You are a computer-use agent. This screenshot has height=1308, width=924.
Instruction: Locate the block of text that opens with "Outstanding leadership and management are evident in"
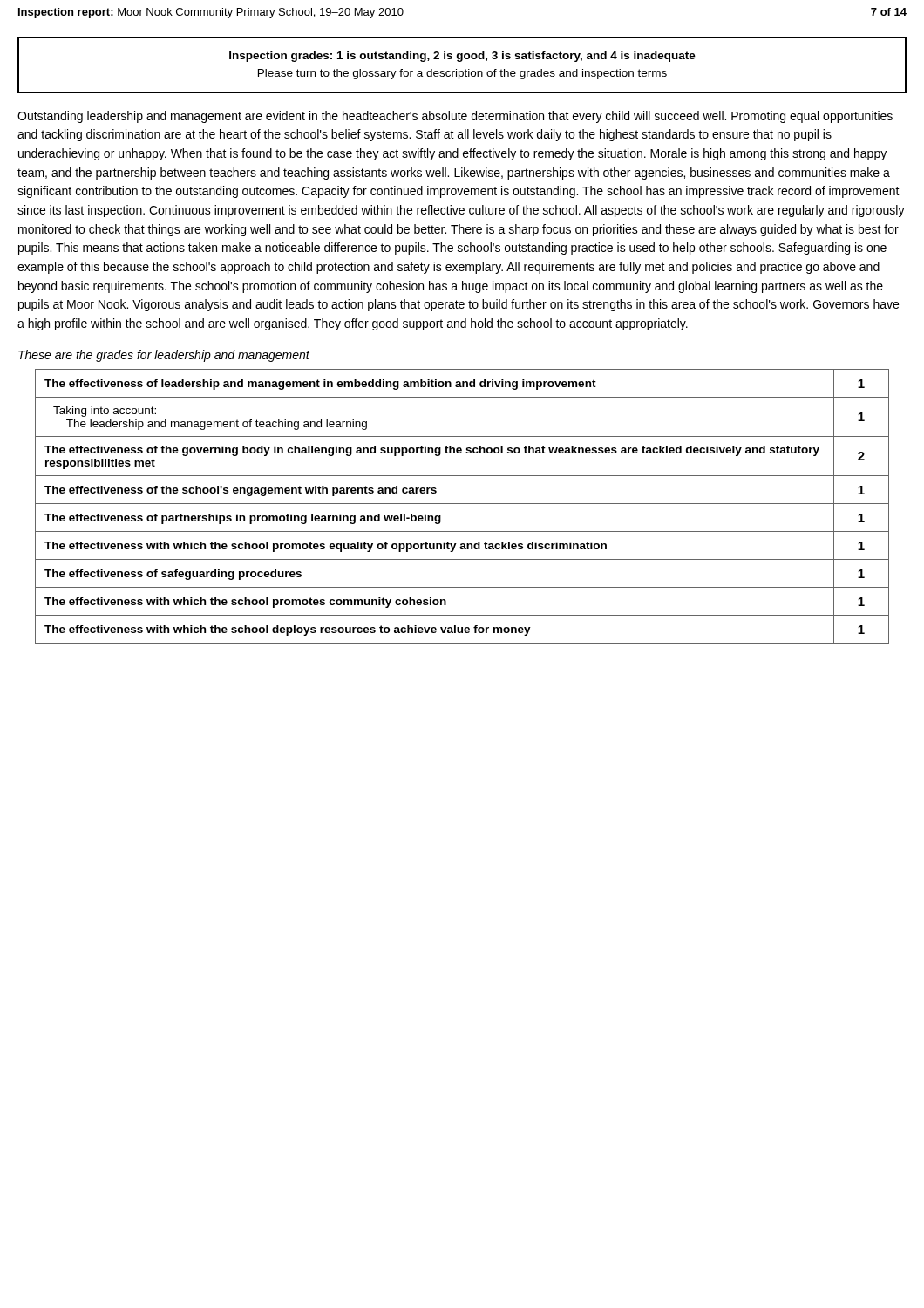click(461, 220)
